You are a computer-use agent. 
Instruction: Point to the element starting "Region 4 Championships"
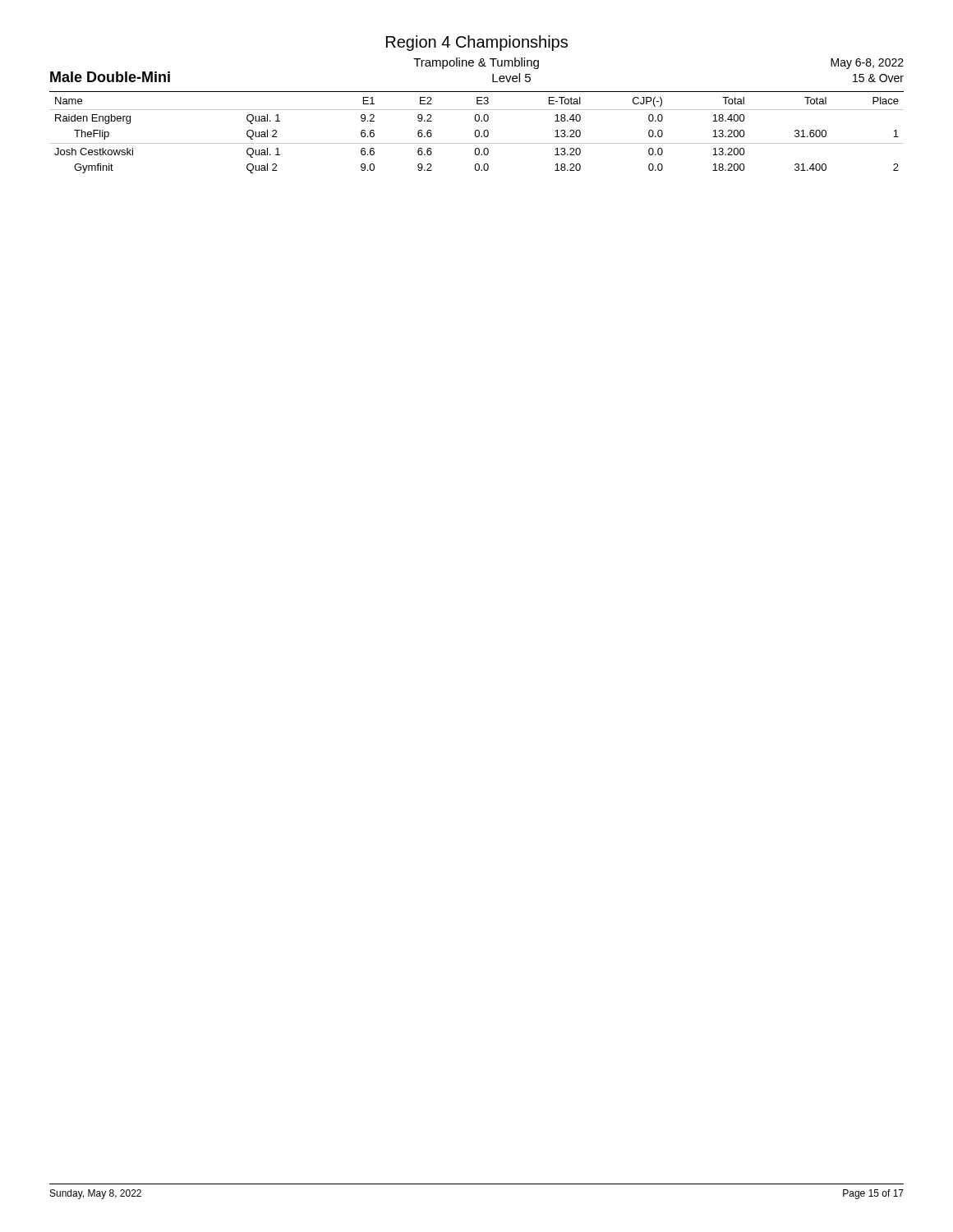476,42
